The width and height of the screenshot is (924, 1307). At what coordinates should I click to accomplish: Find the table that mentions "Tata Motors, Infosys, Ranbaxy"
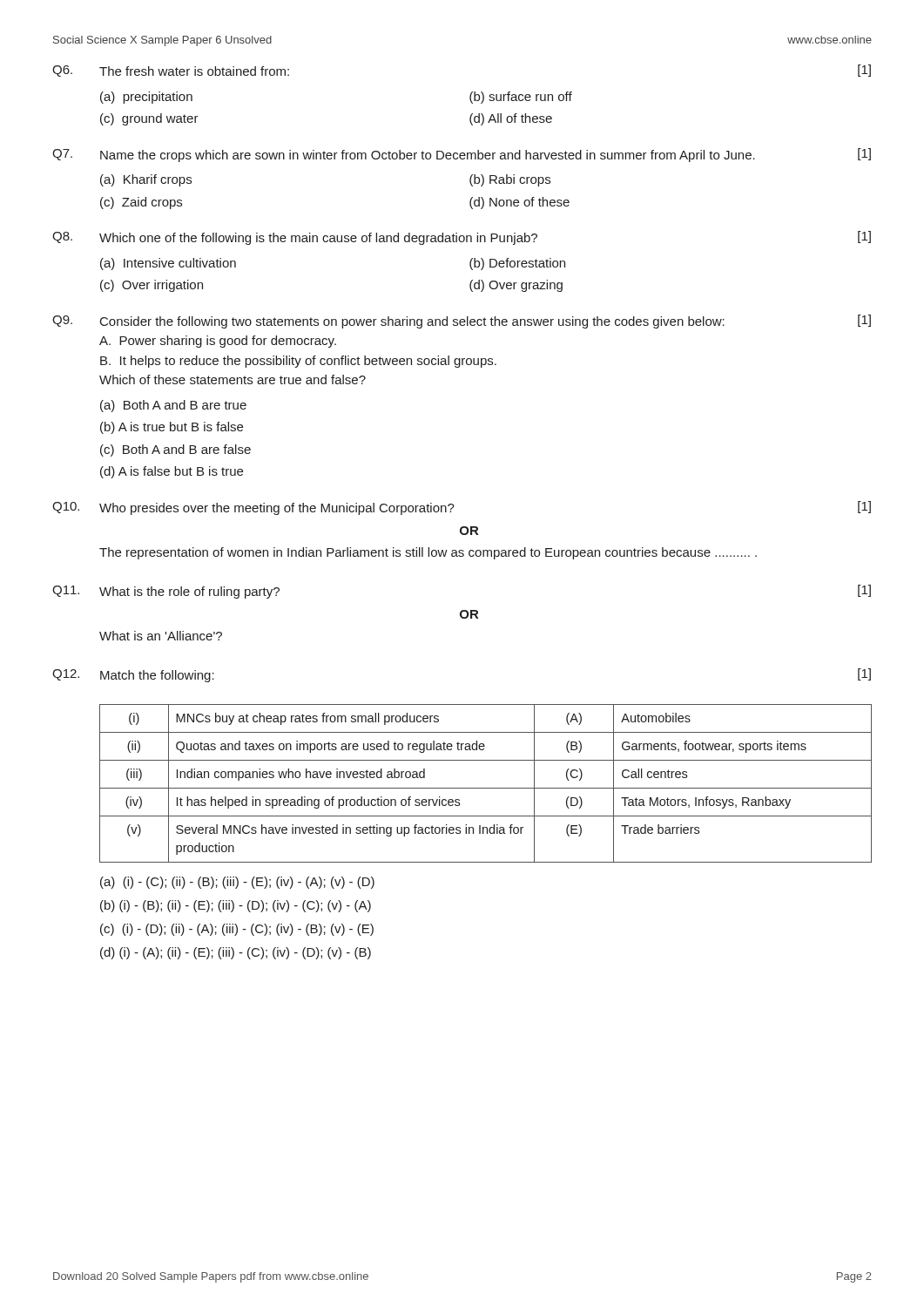(x=485, y=783)
